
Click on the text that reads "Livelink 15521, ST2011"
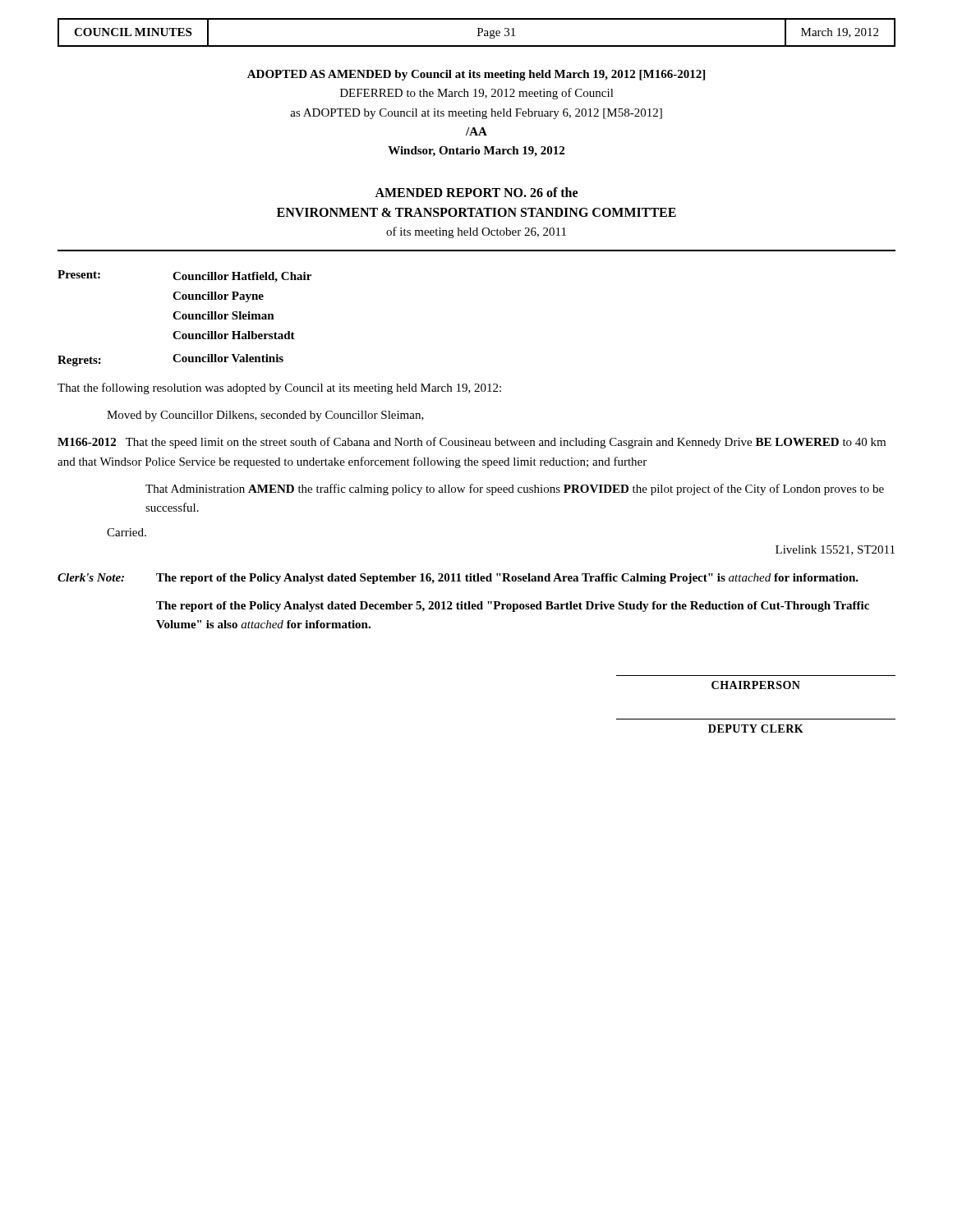(x=835, y=550)
